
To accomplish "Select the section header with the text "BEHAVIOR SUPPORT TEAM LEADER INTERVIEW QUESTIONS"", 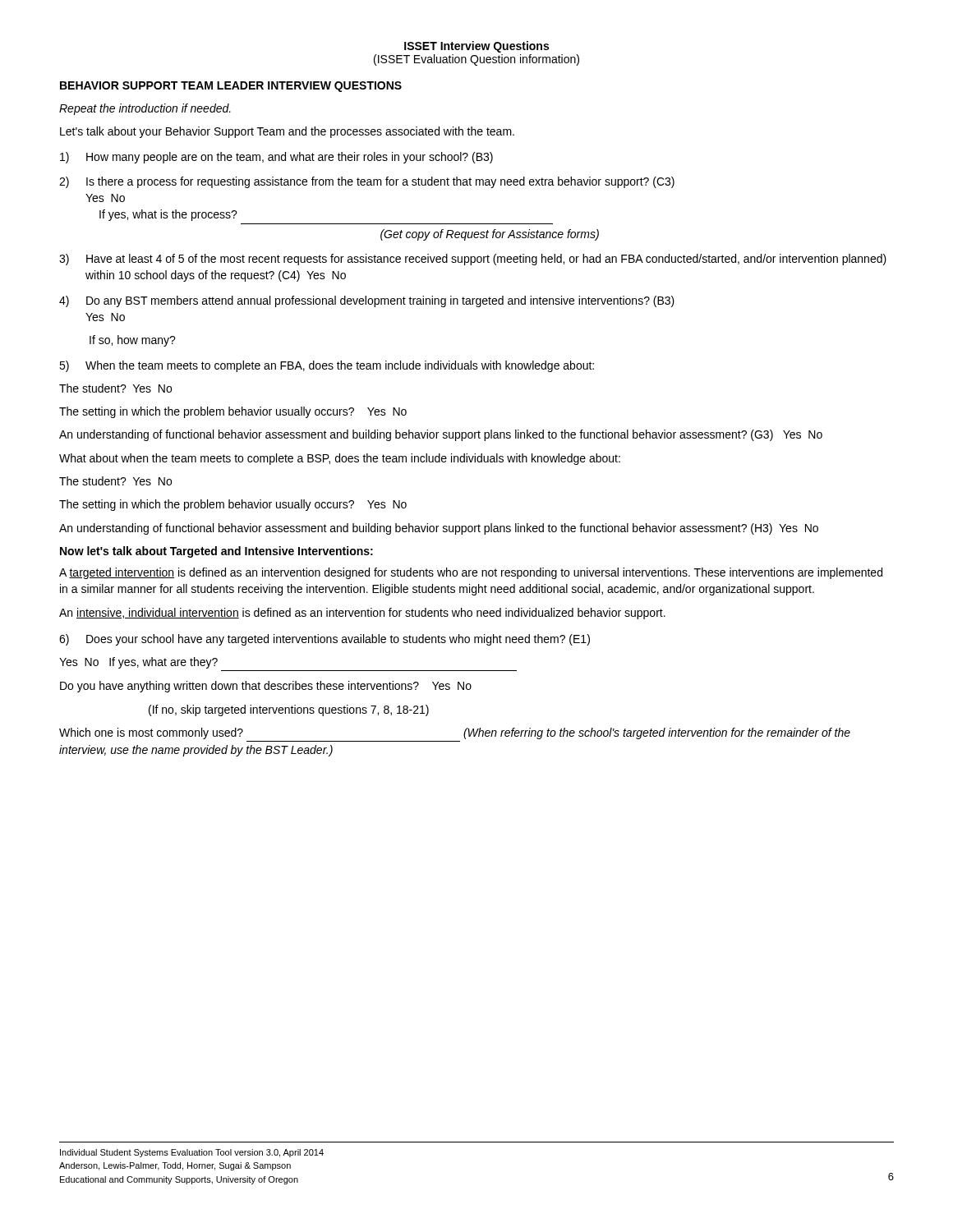I will [231, 85].
